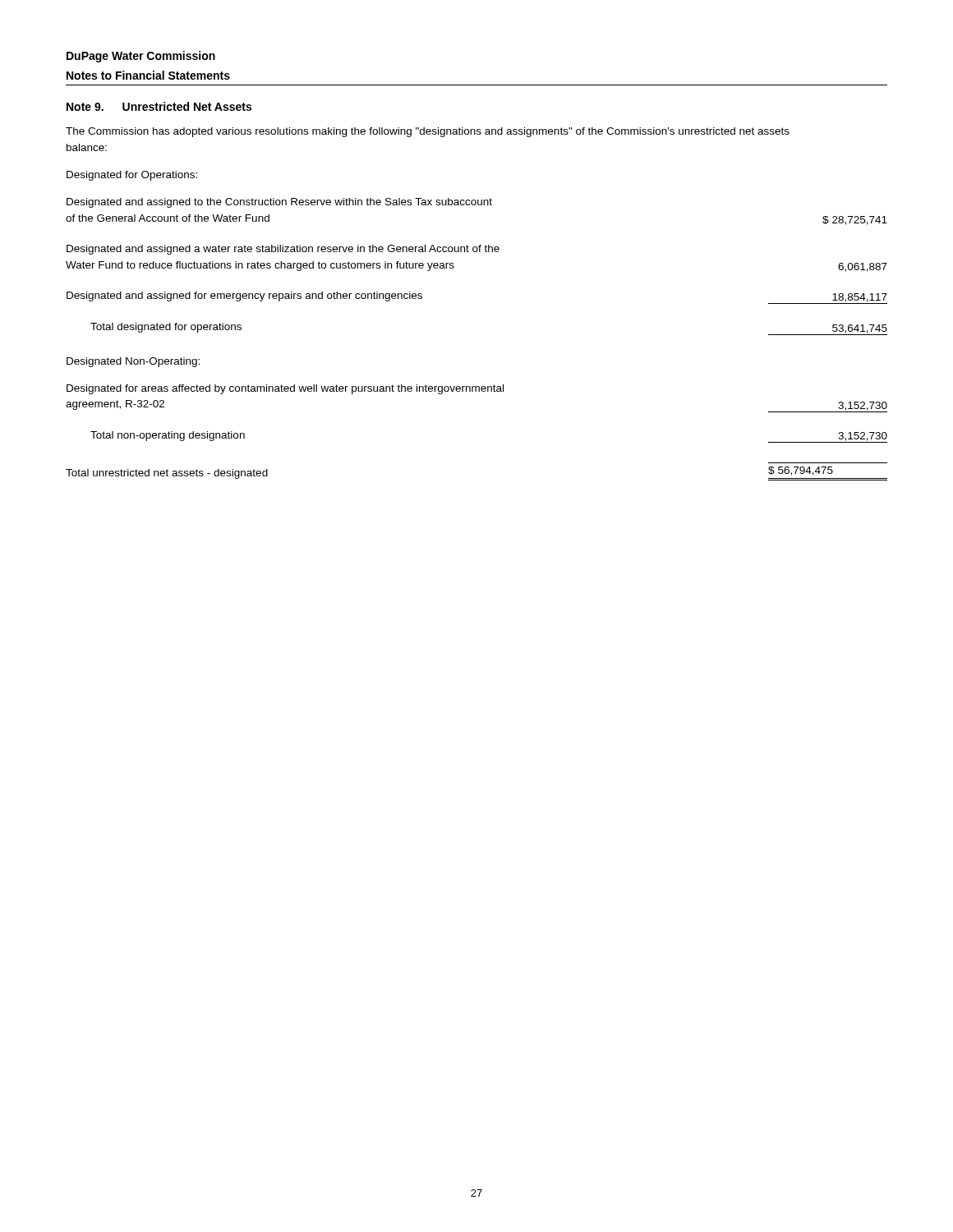Select the text starting "Notes to Financial Statements"
The width and height of the screenshot is (953, 1232).
pyautogui.click(x=148, y=76)
